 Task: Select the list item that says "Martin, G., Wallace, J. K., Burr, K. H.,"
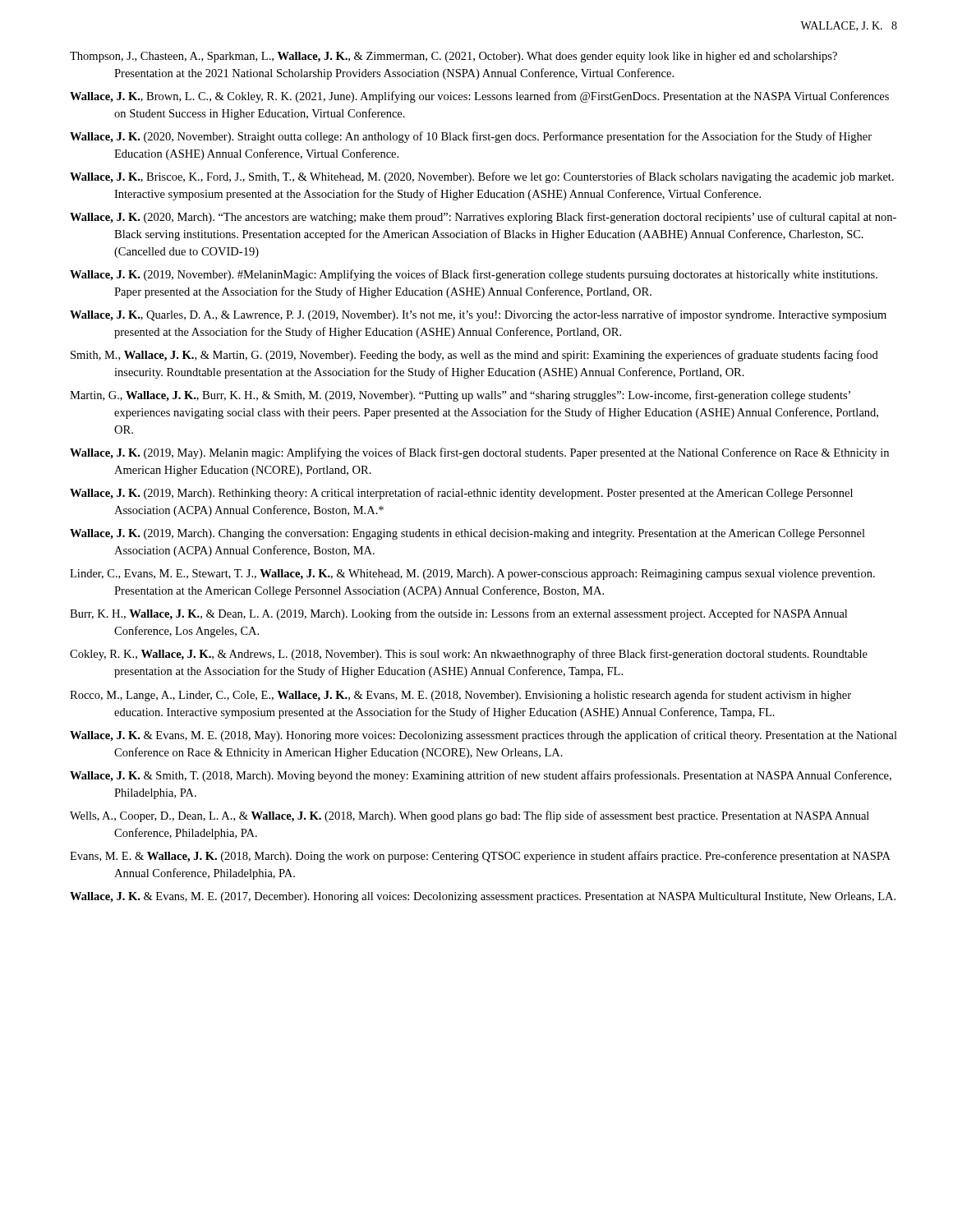coord(474,413)
